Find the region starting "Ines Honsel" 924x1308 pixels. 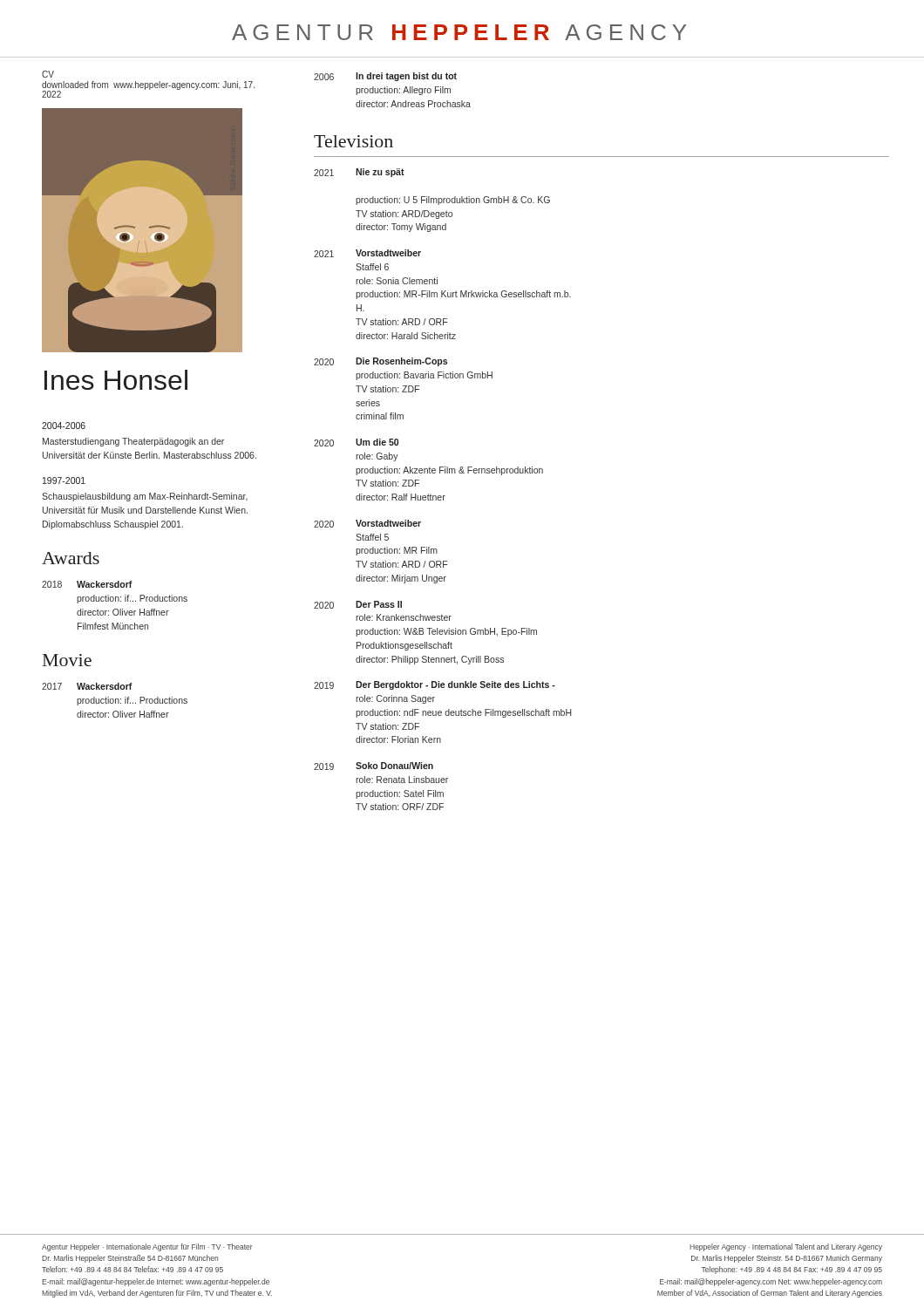click(116, 380)
